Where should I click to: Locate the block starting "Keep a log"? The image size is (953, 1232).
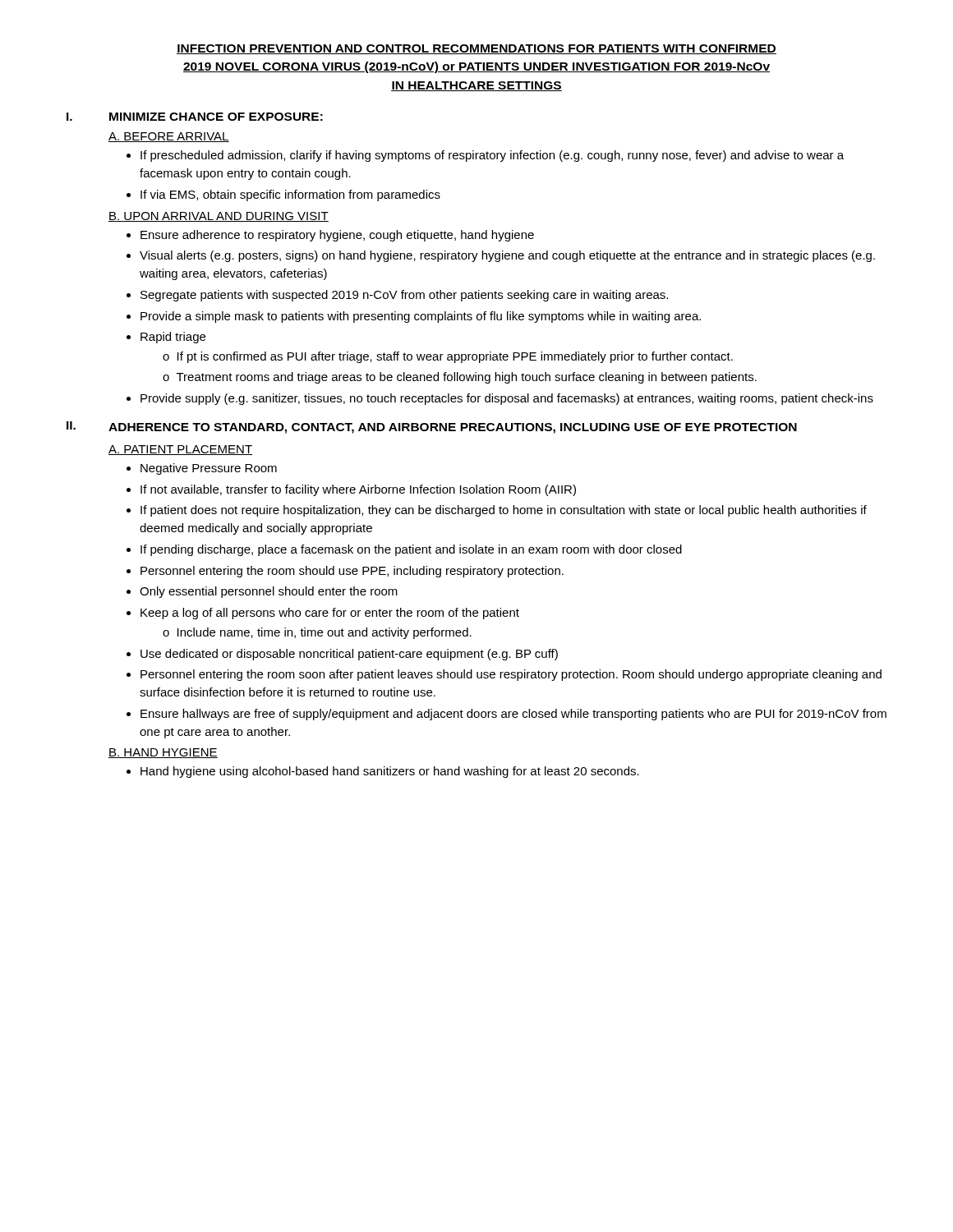pyautogui.click(x=513, y=623)
